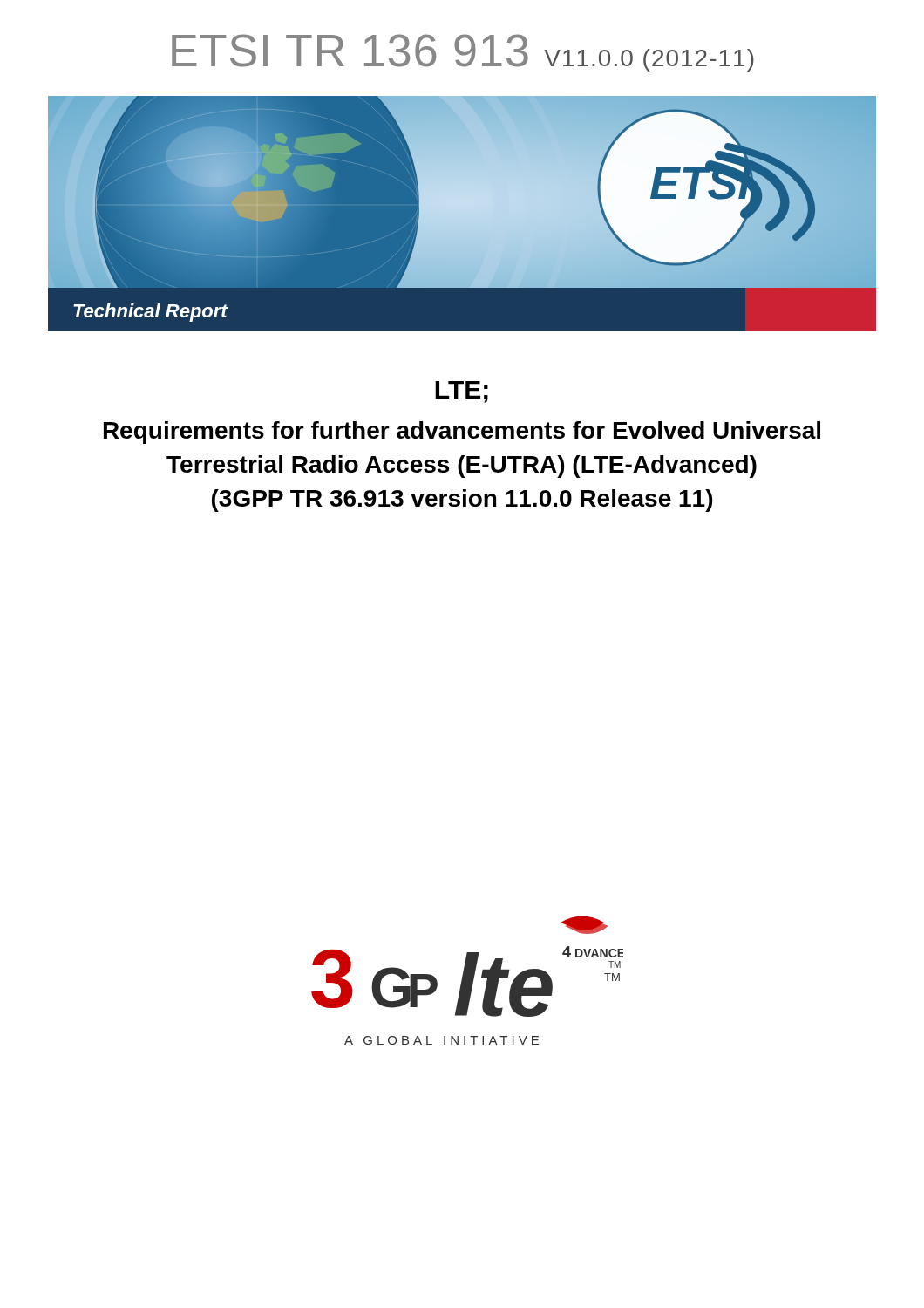Viewport: 924px width, 1308px height.
Task: Click the title that begins "LTE; Requirements for"
Action: (462, 445)
